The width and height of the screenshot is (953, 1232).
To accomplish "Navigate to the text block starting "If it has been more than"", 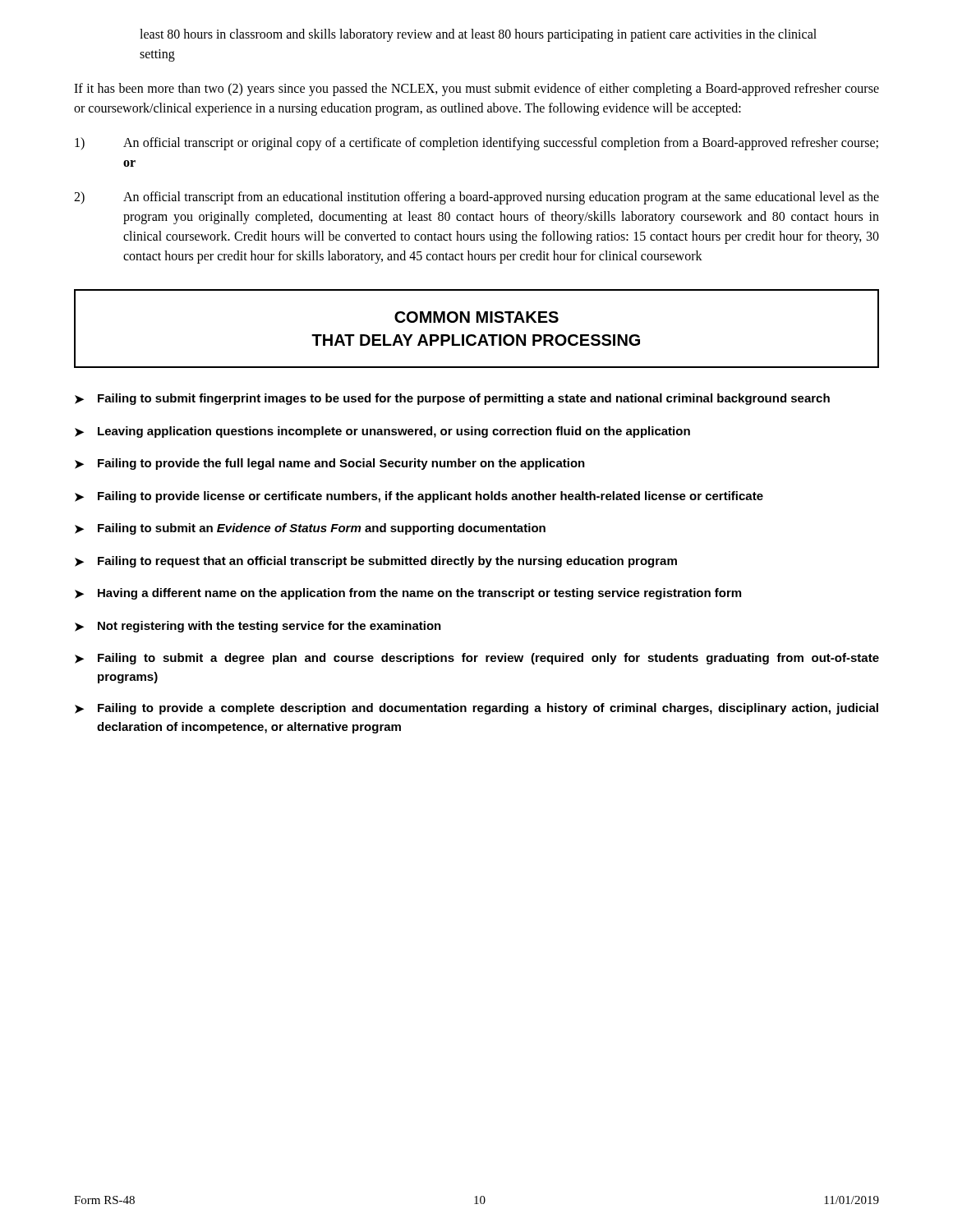I will click(x=476, y=98).
